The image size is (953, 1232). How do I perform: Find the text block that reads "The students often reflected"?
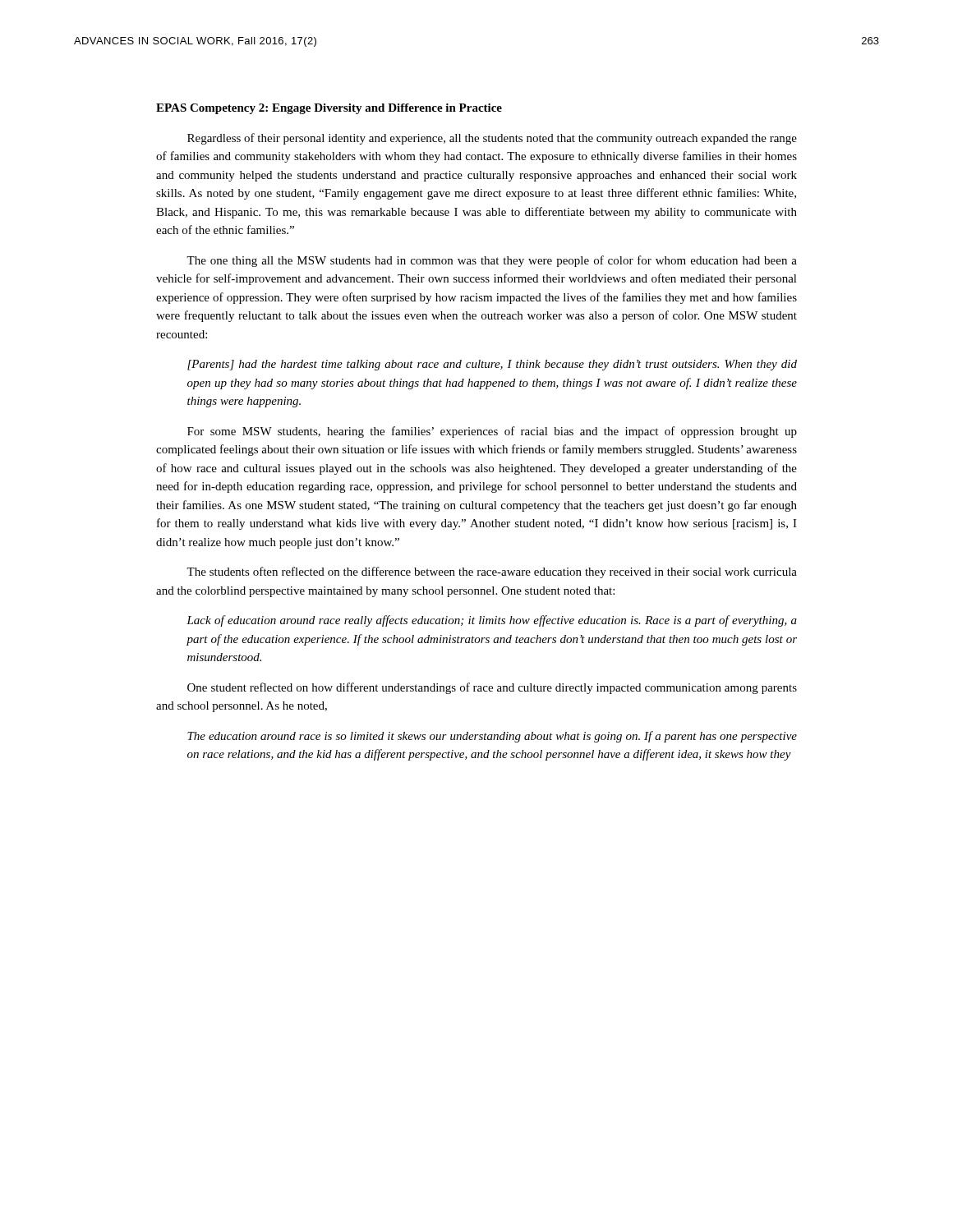point(476,581)
